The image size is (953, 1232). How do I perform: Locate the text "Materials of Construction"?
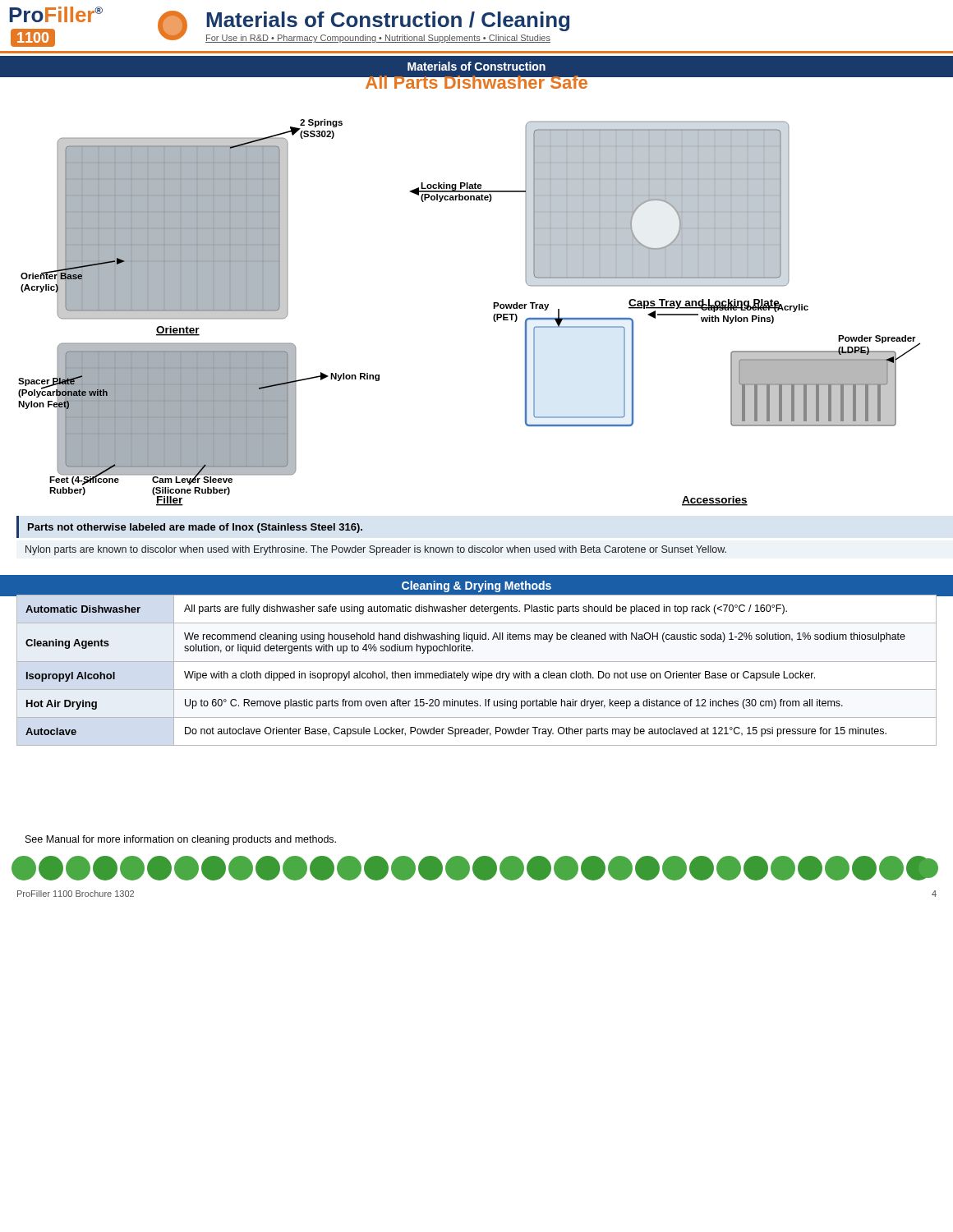coord(476,67)
